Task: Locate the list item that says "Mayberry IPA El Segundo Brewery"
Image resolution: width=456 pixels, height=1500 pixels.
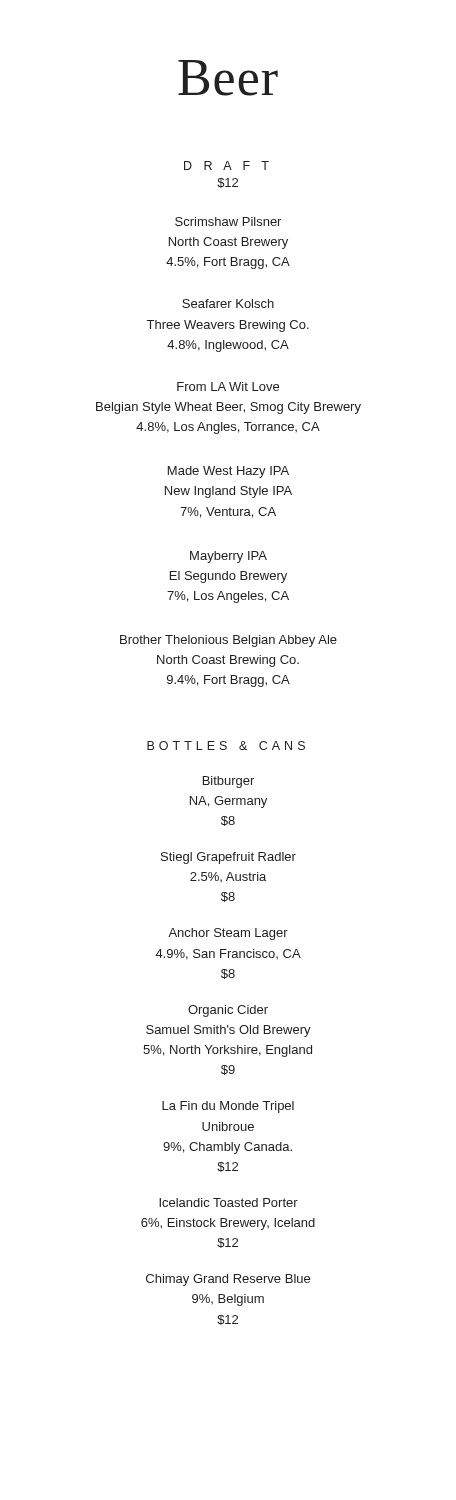Action: coord(228,575)
